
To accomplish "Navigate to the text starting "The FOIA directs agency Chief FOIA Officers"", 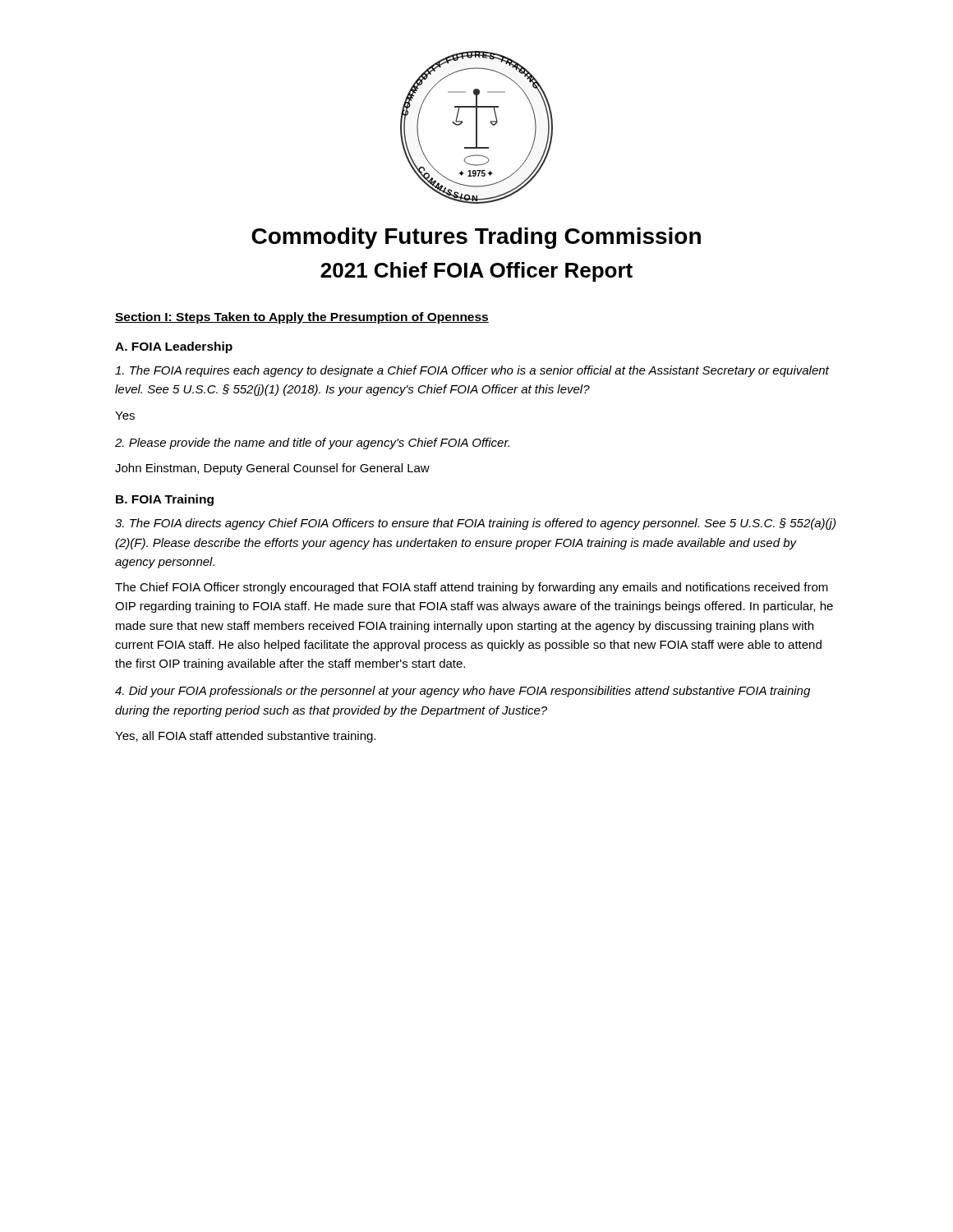I will click(x=476, y=542).
